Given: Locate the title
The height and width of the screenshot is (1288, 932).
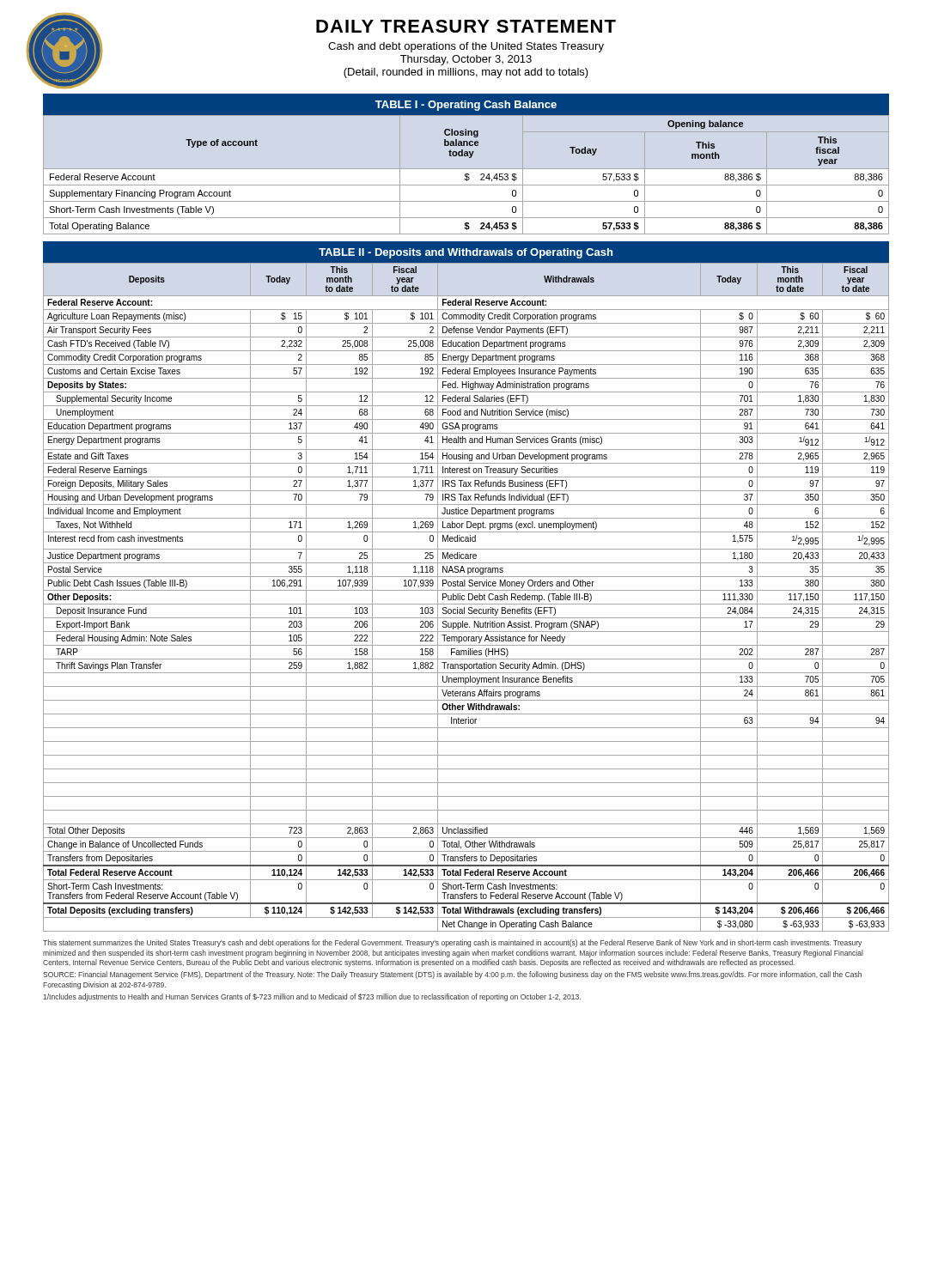Looking at the screenshot, I should coord(466,27).
